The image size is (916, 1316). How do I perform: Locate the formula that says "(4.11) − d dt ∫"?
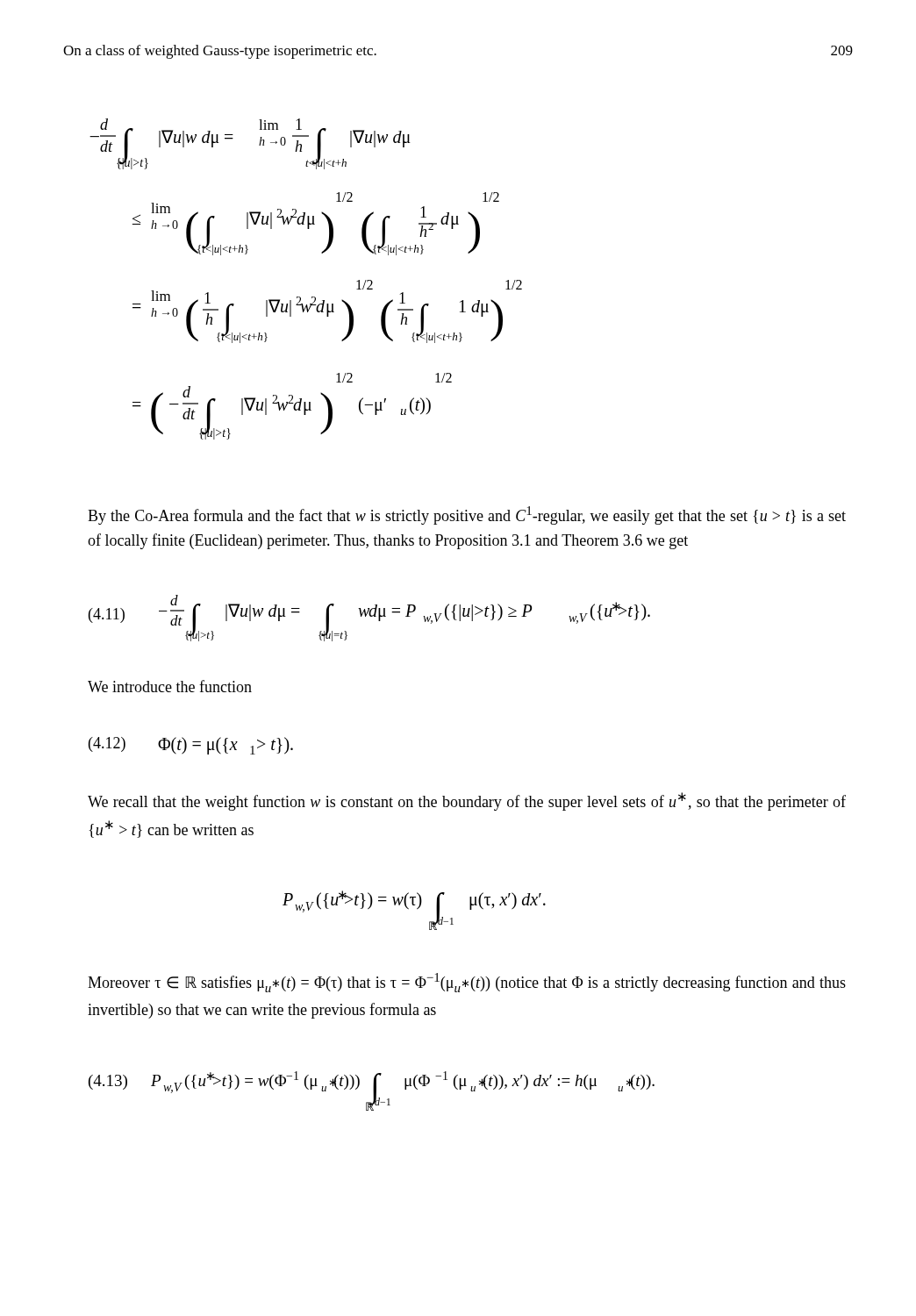467,614
